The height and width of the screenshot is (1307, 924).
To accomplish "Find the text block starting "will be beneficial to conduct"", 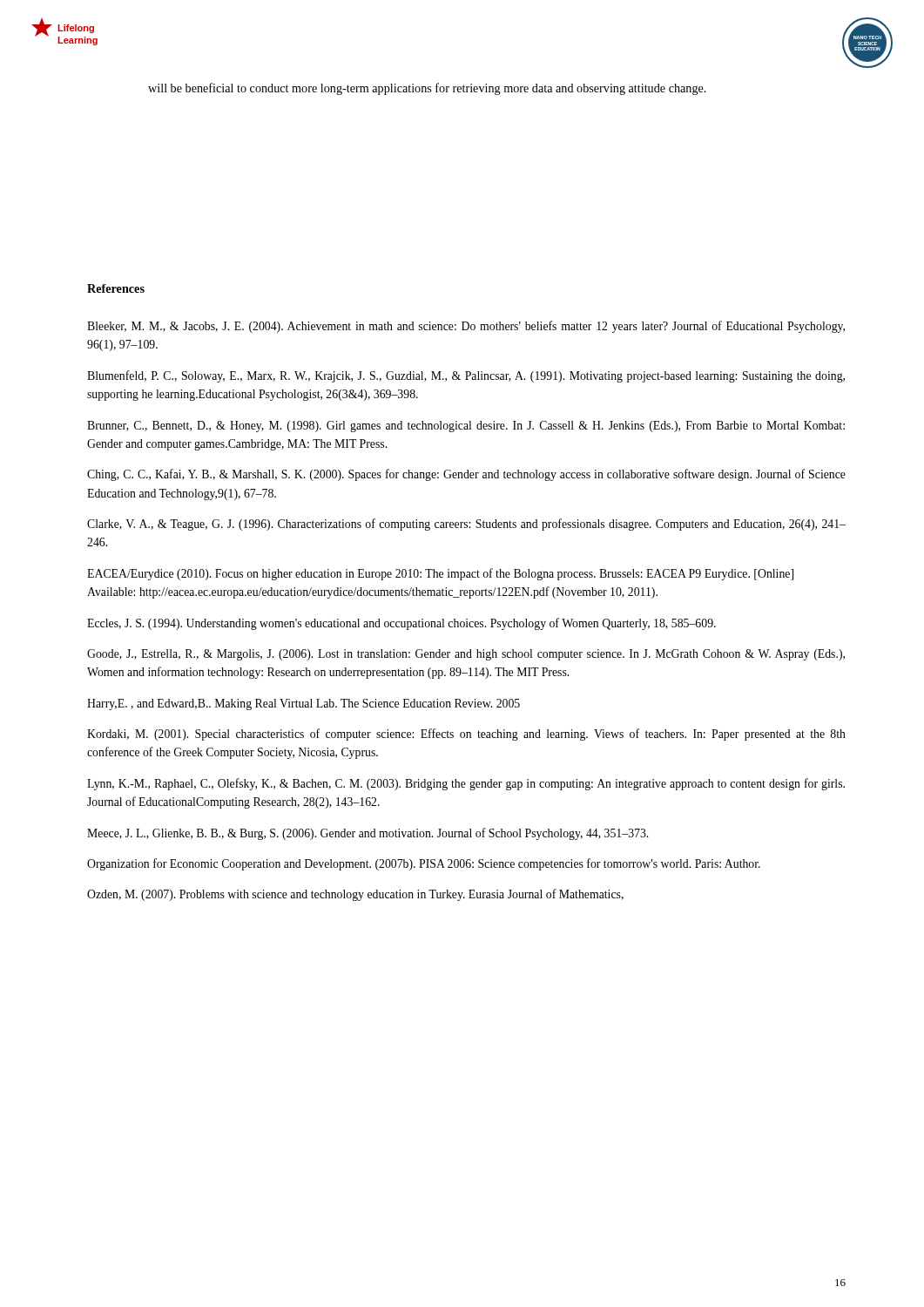I will [x=427, y=88].
